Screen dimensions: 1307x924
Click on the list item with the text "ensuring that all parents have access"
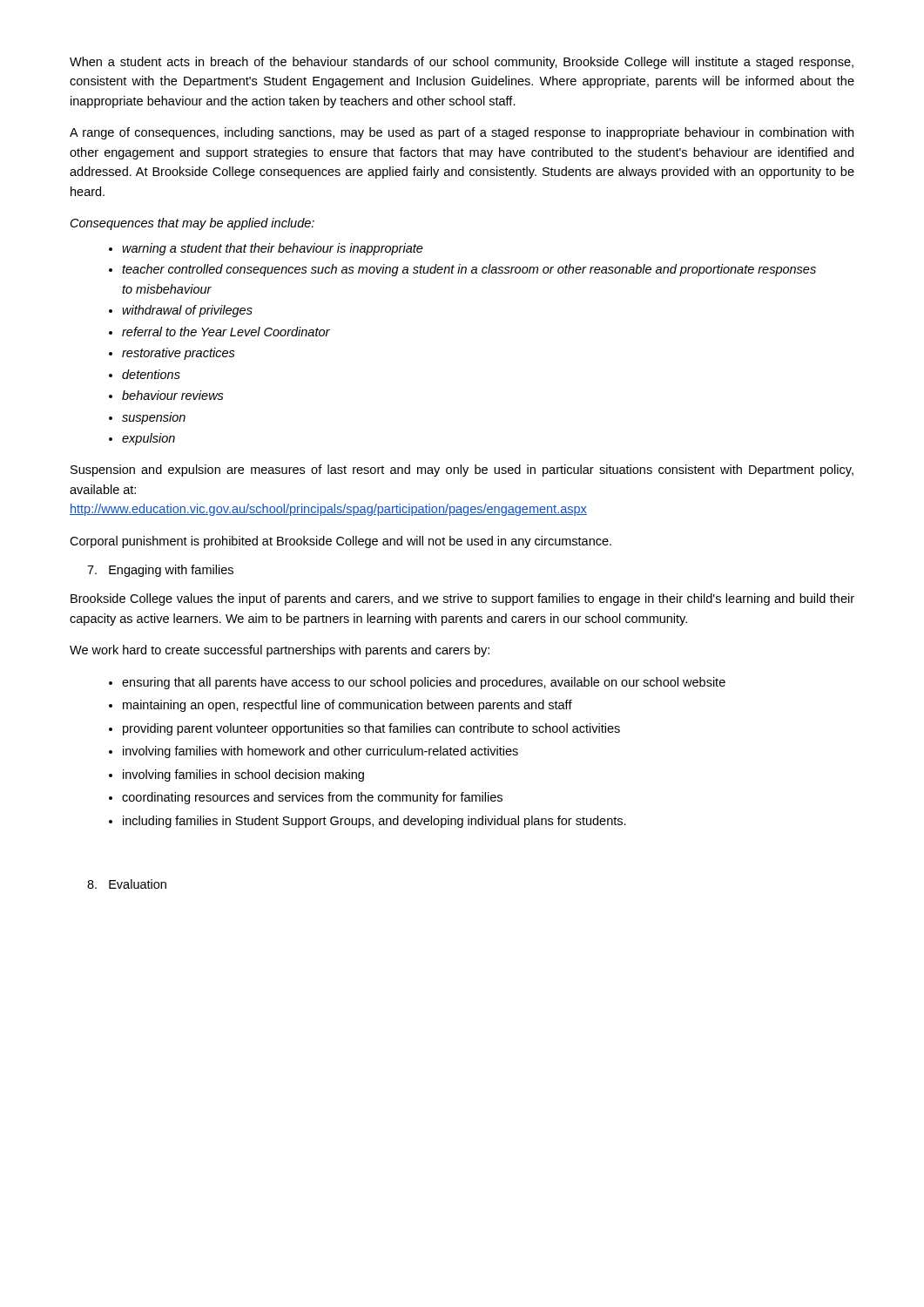[x=424, y=682]
